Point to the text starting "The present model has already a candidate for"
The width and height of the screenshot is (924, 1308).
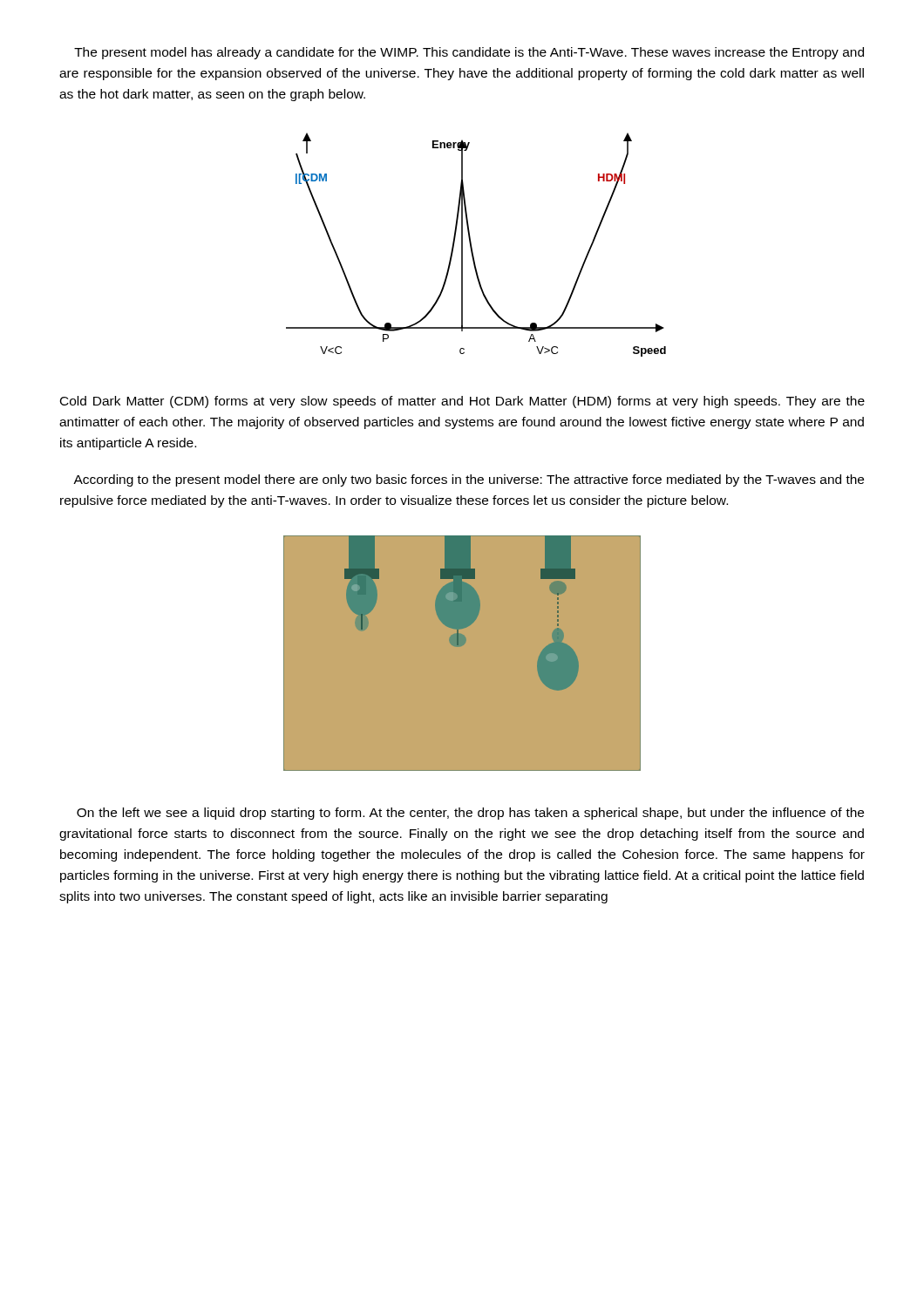tap(462, 73)
